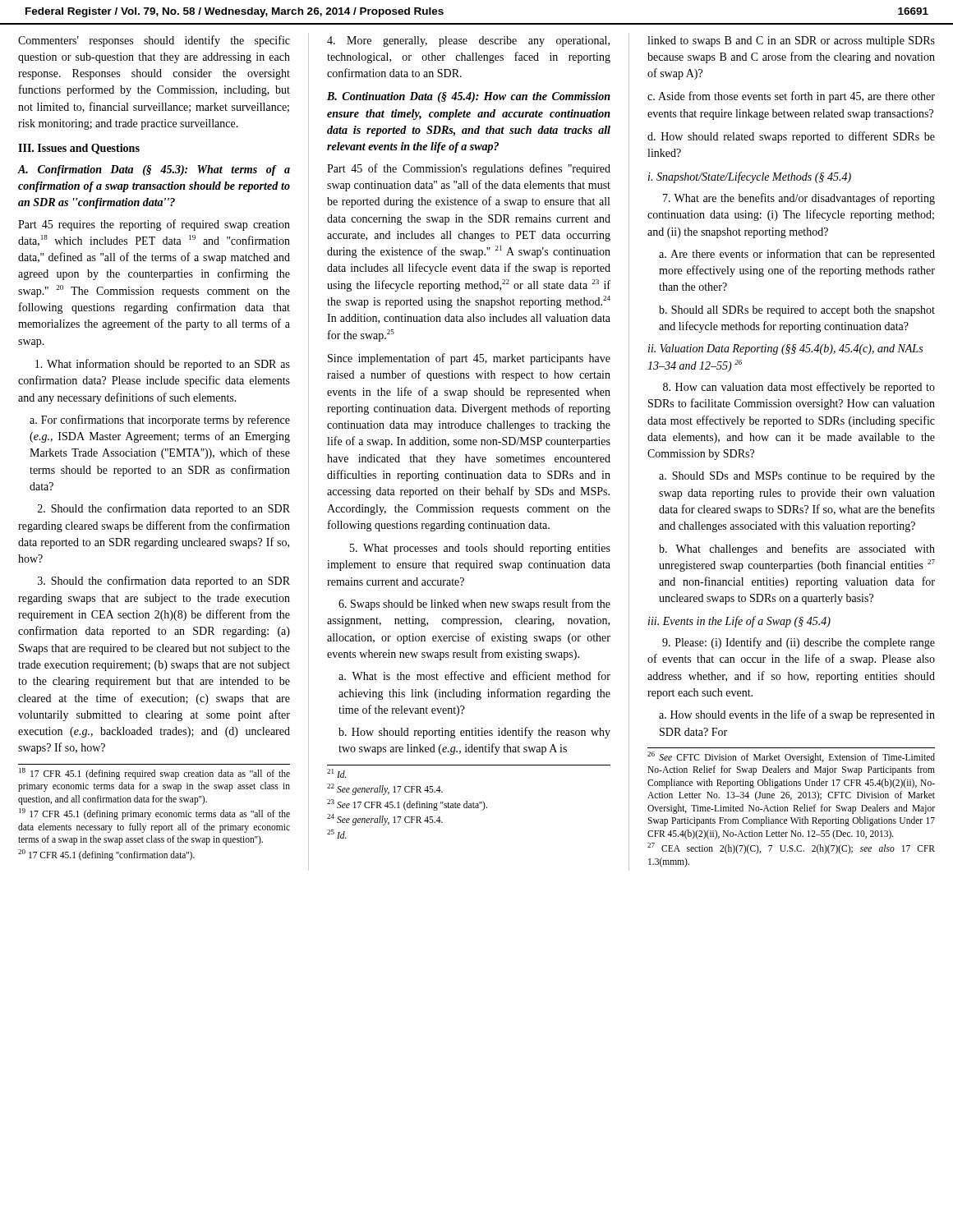Point to the region starting "b. How should reporting"
Image resolution: width=953 pixels, height=1232 pixels.
[474, 741]
